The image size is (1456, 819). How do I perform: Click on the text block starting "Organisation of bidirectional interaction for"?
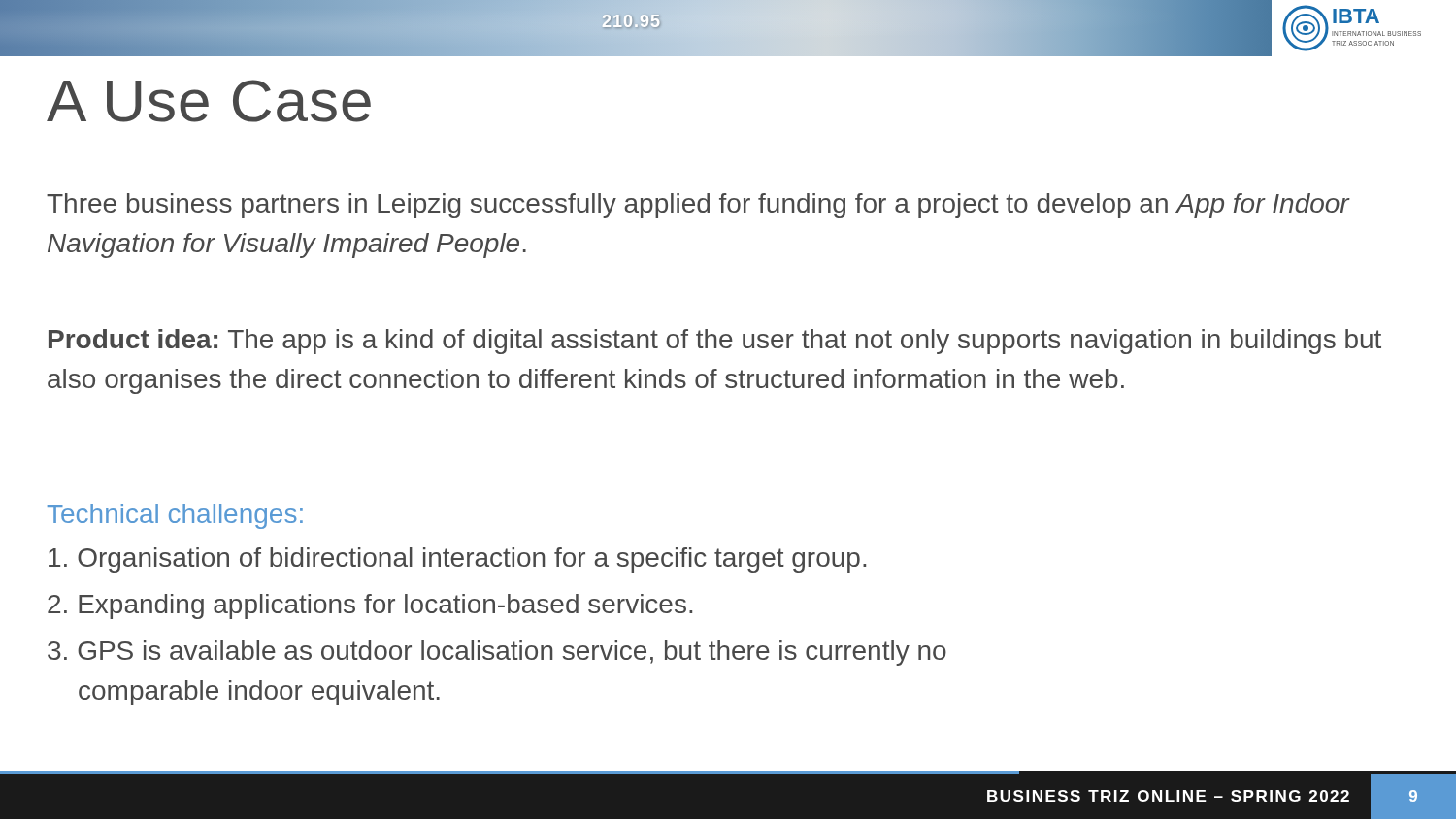pos(458,557)
